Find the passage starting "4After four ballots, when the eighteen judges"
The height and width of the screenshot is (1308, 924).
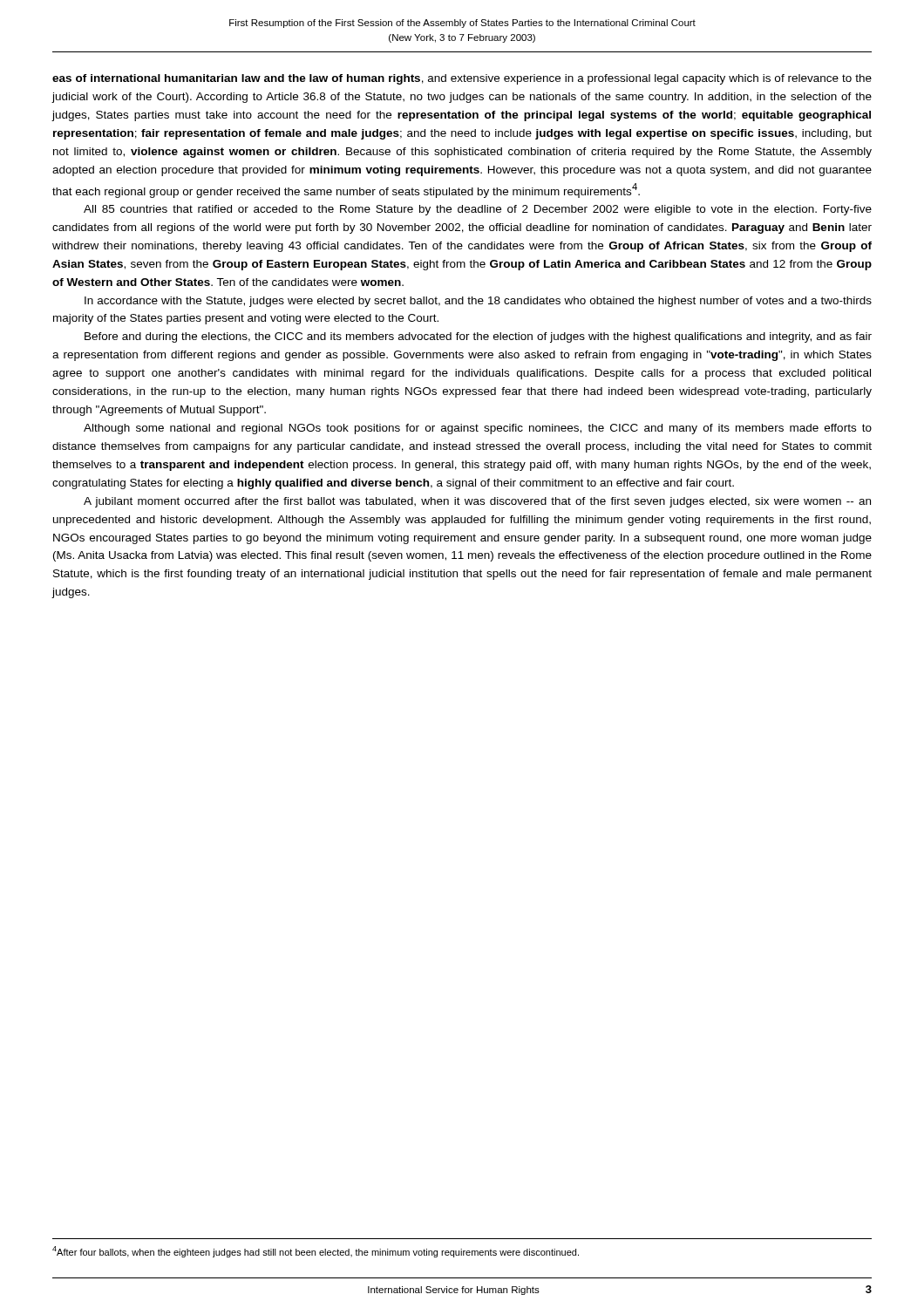point(316,1251)
